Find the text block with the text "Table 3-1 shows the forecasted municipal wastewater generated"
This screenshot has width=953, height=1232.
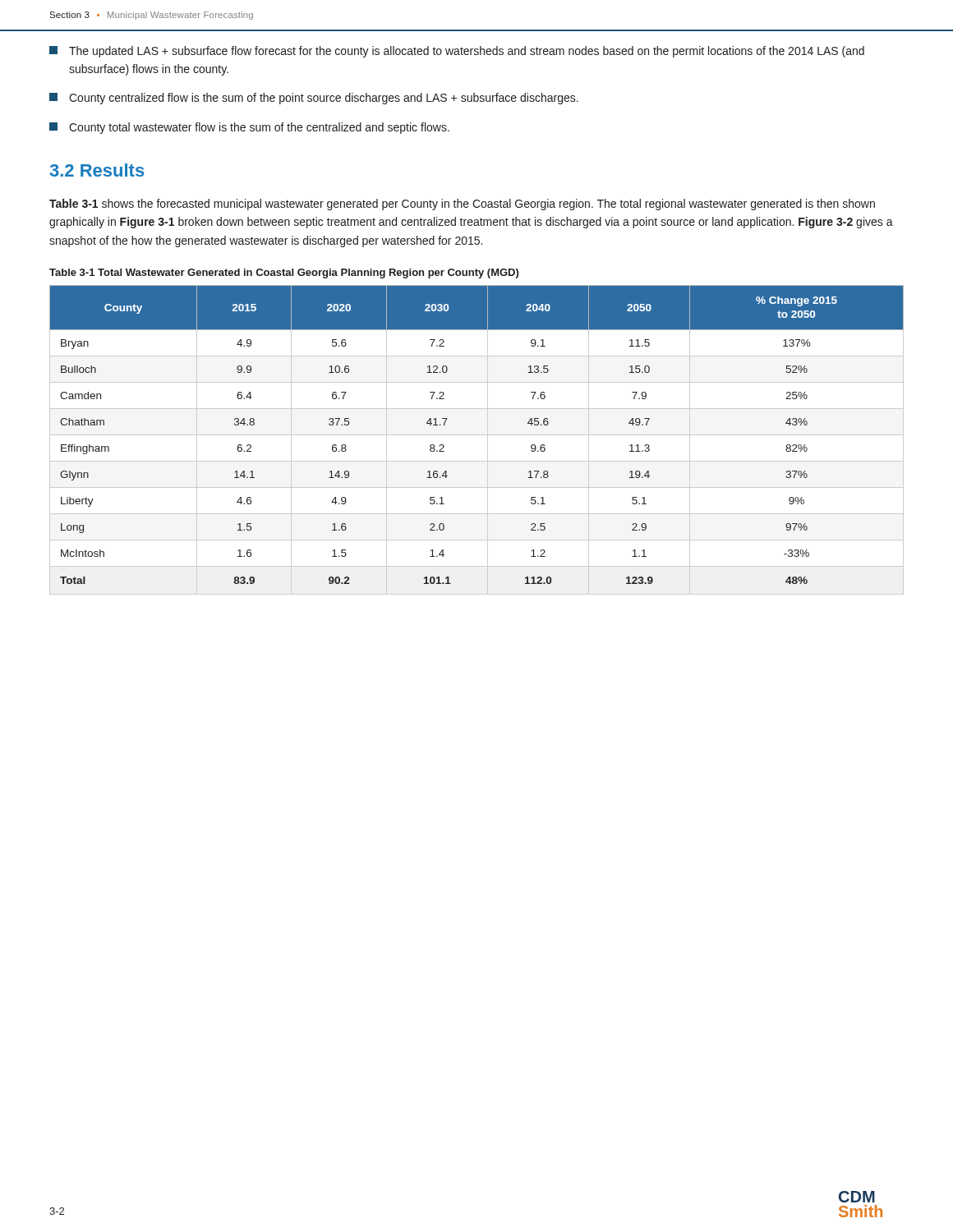pos(471,222)
